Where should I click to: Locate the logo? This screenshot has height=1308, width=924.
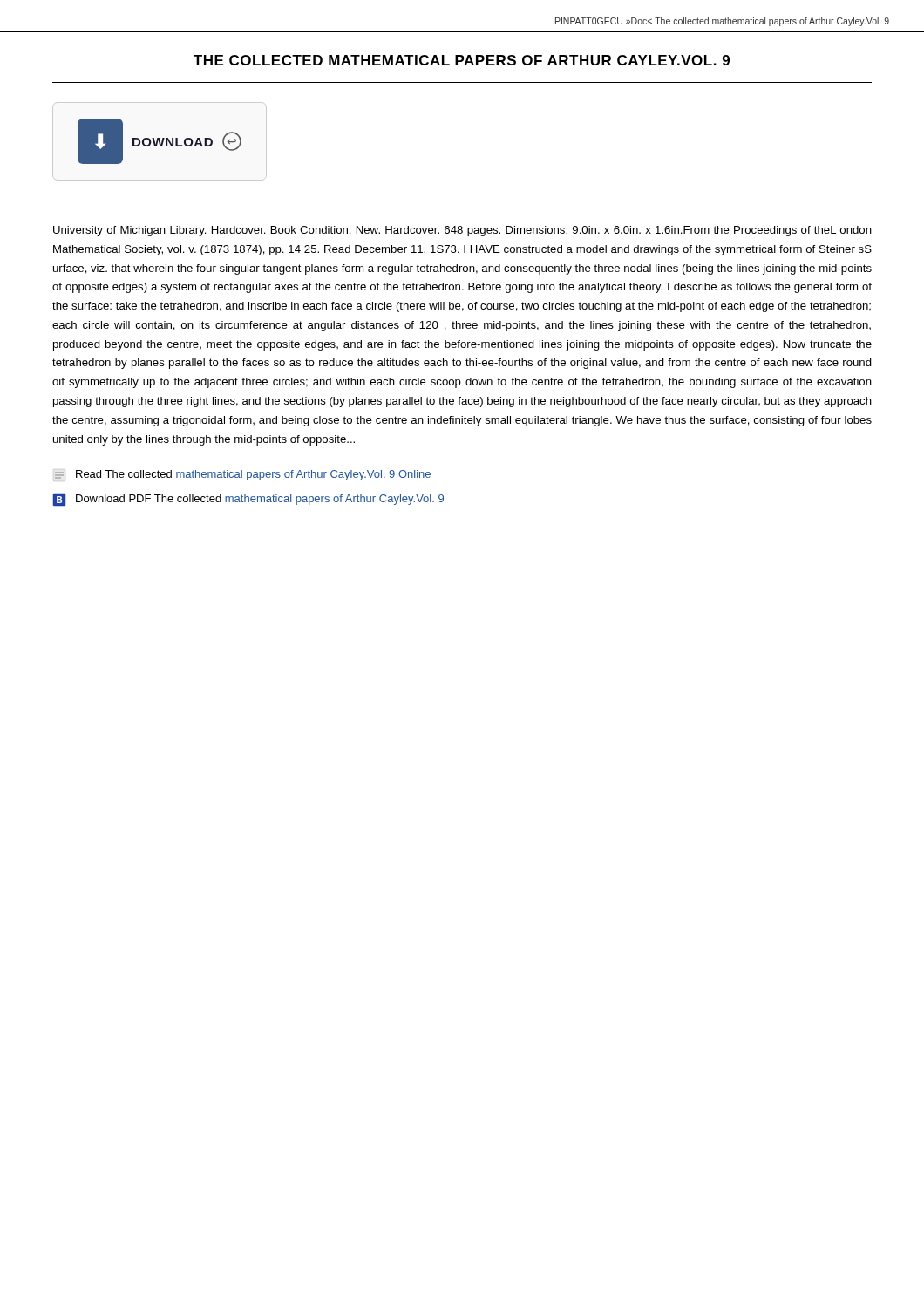[x=462, y=152]
